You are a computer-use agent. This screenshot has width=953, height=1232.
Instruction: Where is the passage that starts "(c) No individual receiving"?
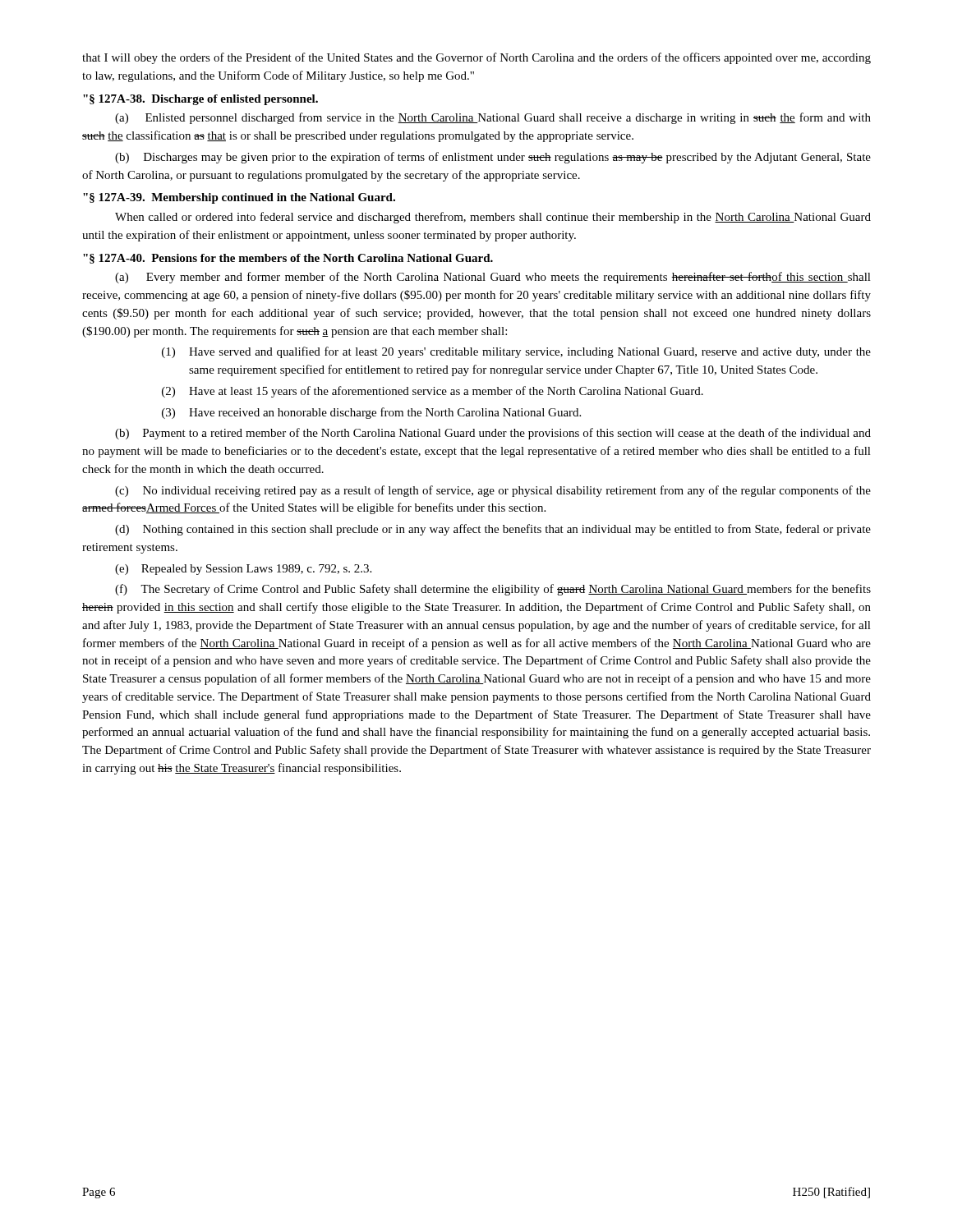pos(476,499)
